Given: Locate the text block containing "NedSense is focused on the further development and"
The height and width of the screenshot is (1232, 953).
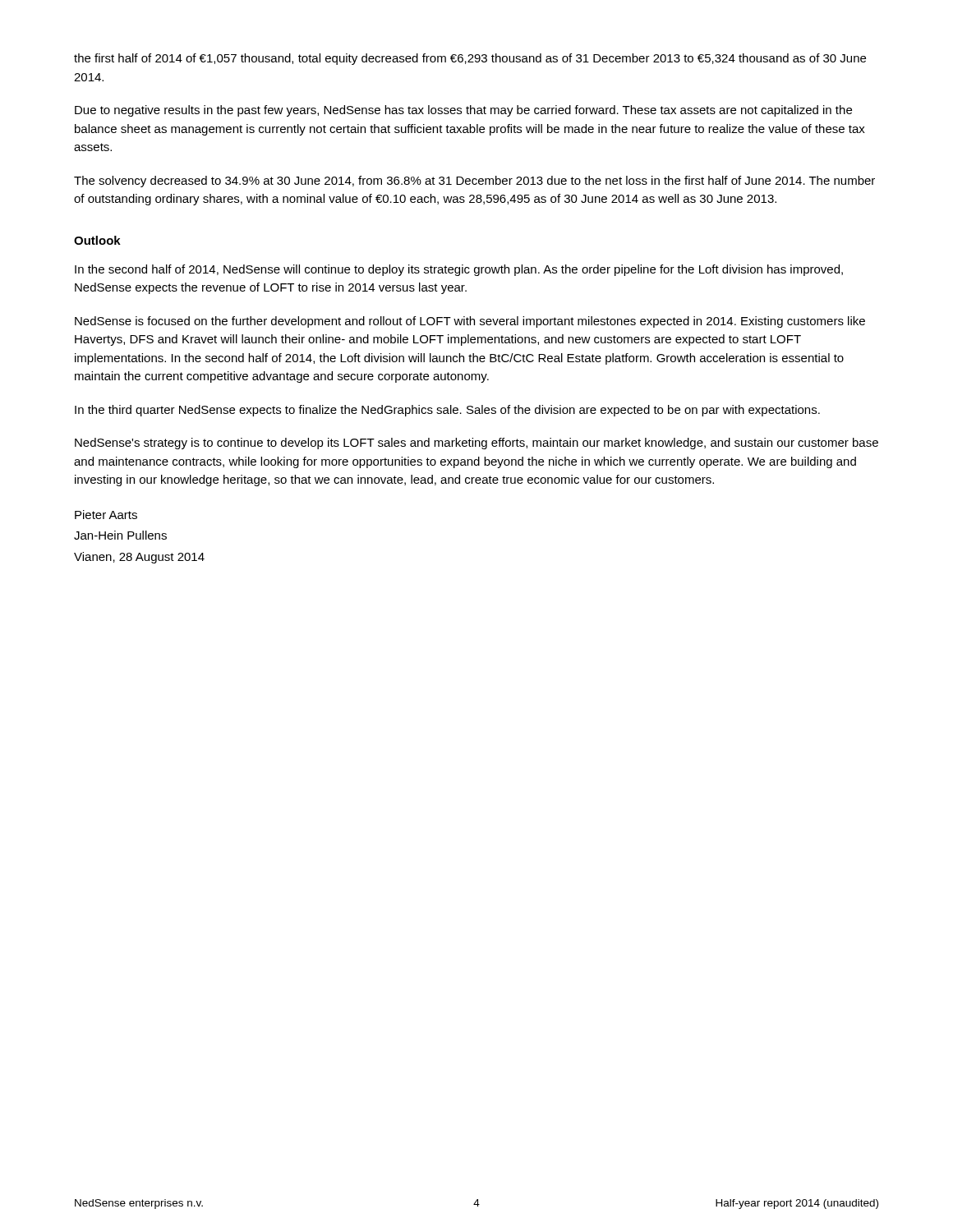Looking at the screenshot, I should [470, 348].
